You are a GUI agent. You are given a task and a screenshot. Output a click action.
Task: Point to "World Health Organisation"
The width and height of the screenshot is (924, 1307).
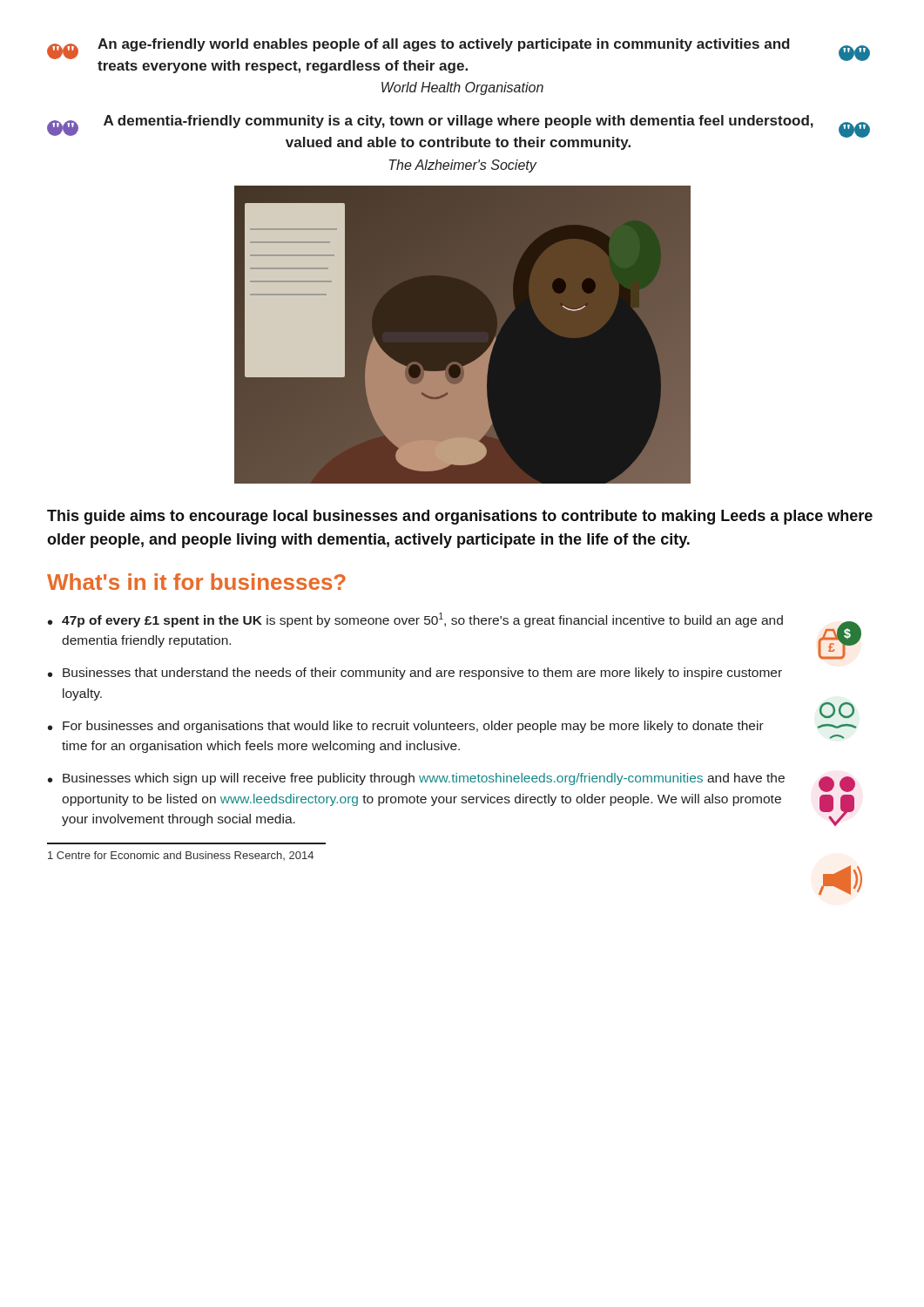[x=462, y=88]
